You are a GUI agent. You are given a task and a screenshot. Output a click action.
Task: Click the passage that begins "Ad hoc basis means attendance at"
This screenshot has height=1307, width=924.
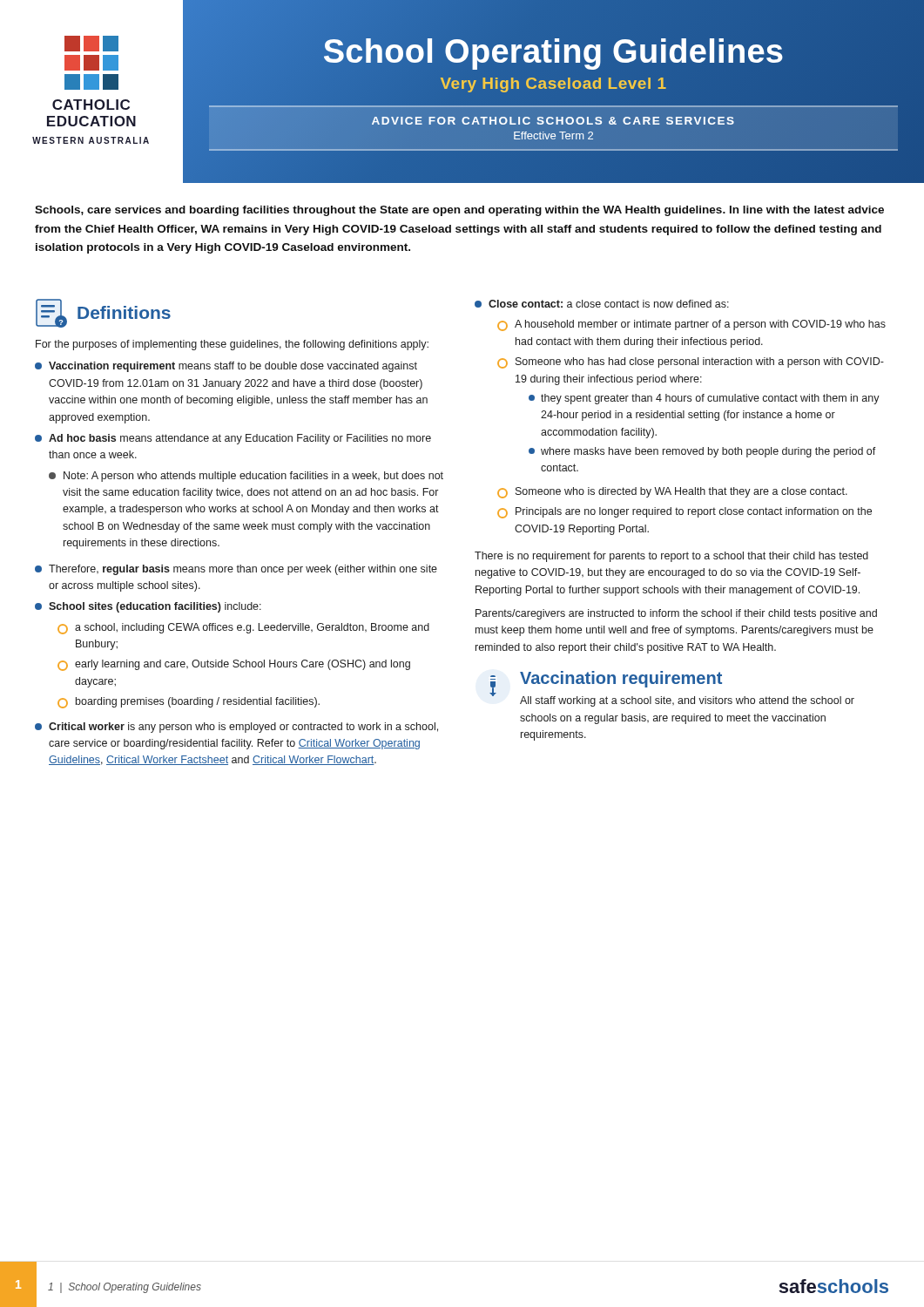click(242, 493)
